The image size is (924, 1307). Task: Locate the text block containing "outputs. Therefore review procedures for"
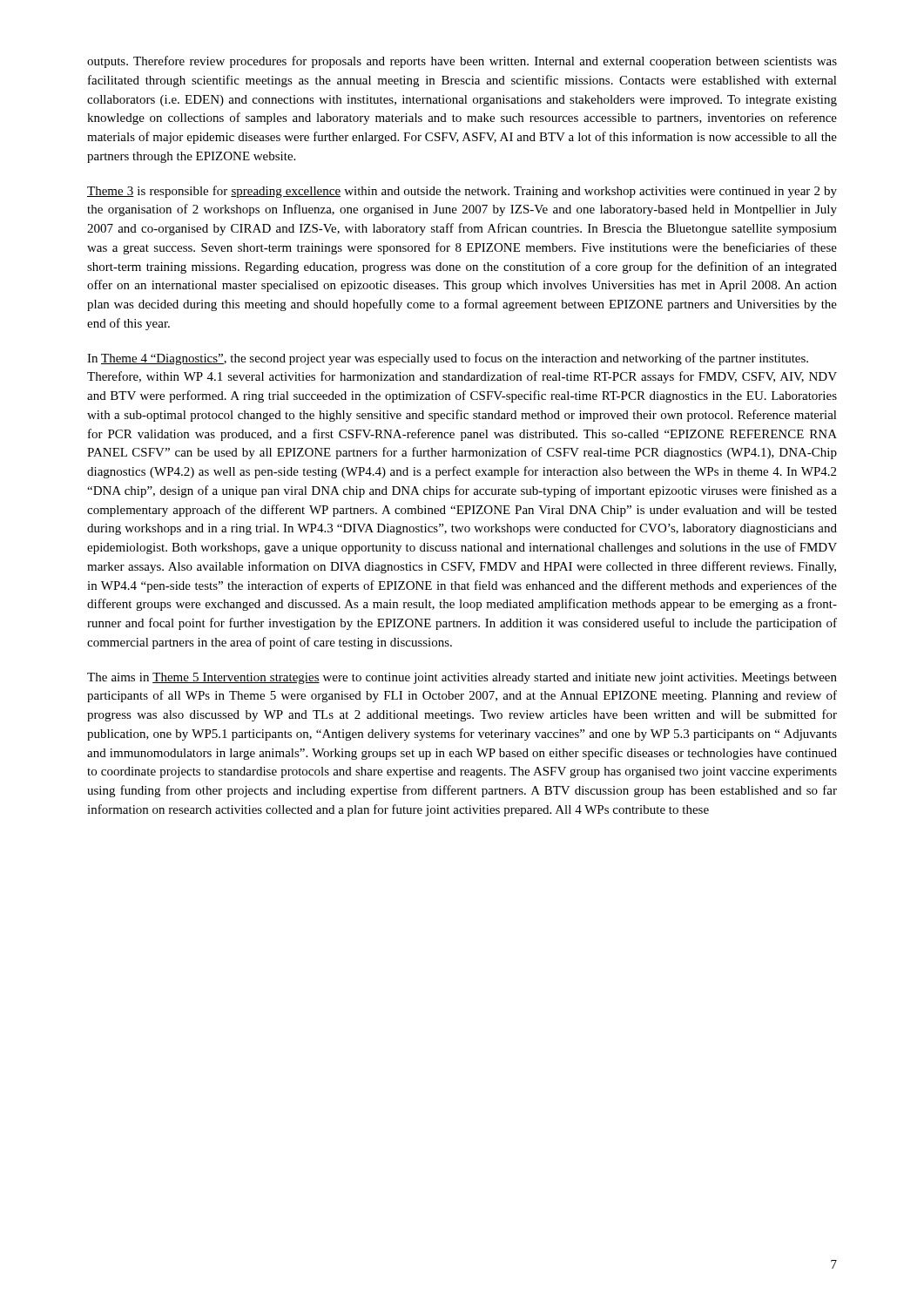pyautogui.click(x=462, y=108)
